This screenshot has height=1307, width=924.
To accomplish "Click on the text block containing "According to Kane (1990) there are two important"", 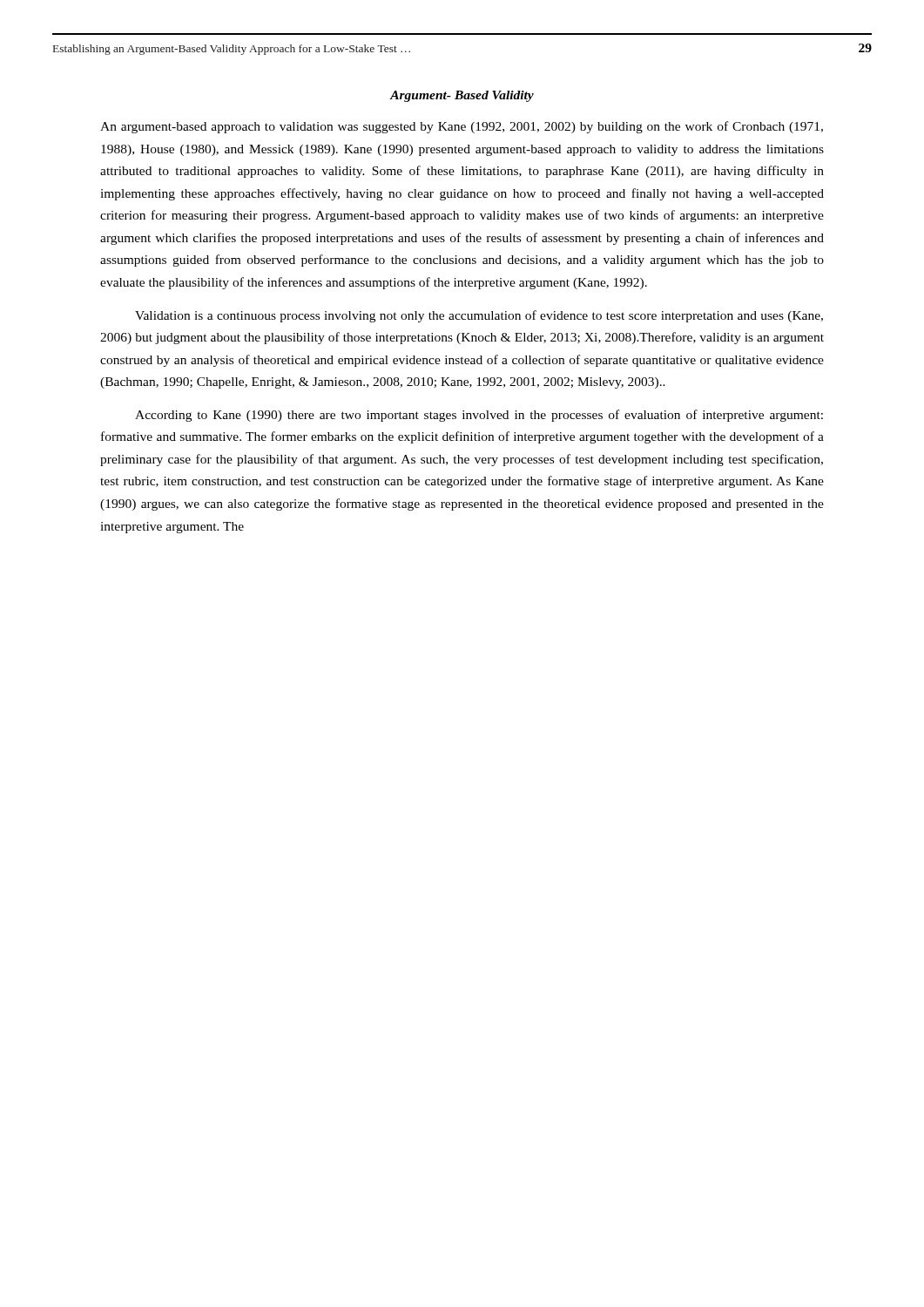I will coord(462,470).
